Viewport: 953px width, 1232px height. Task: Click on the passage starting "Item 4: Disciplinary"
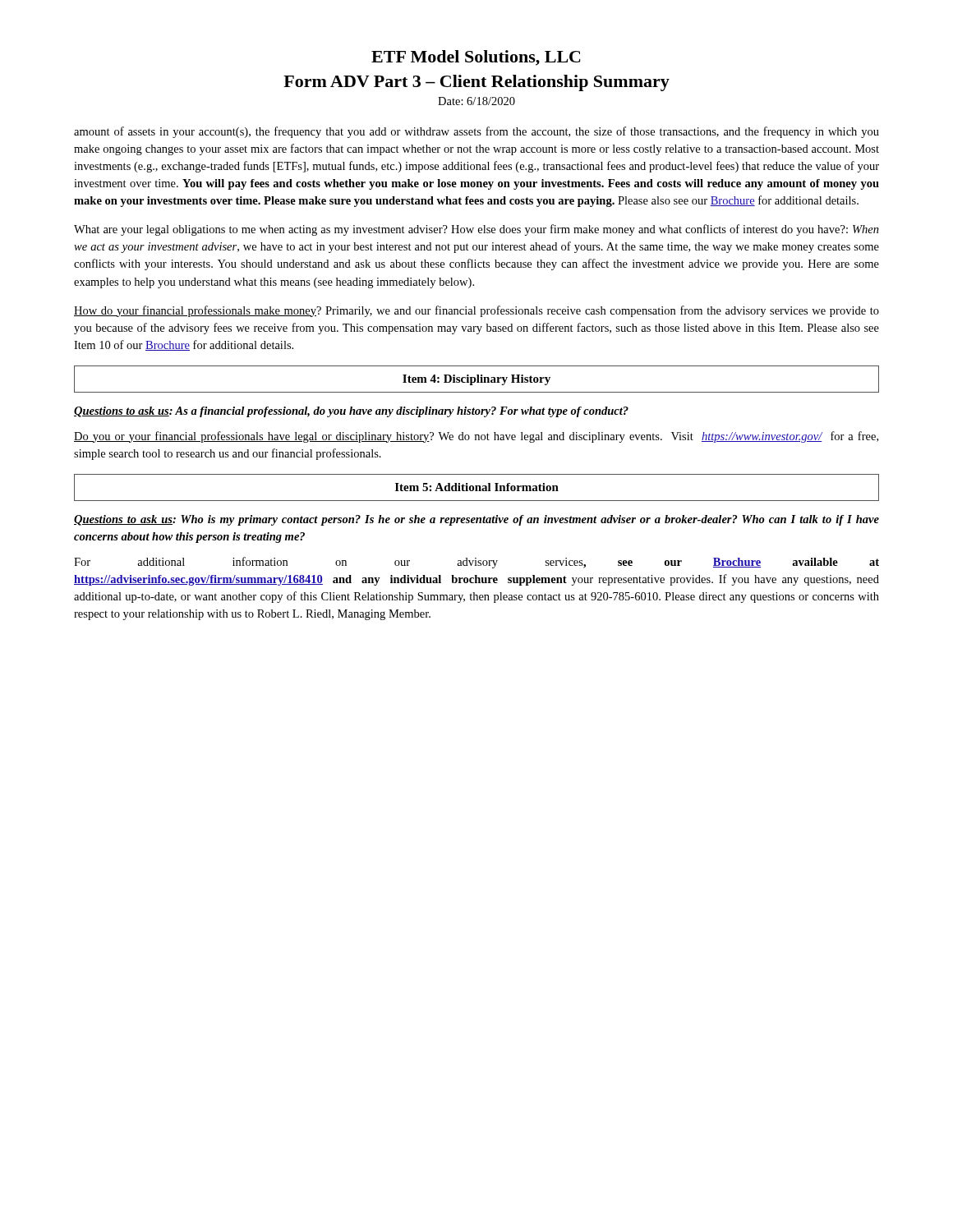coord(476,378)
